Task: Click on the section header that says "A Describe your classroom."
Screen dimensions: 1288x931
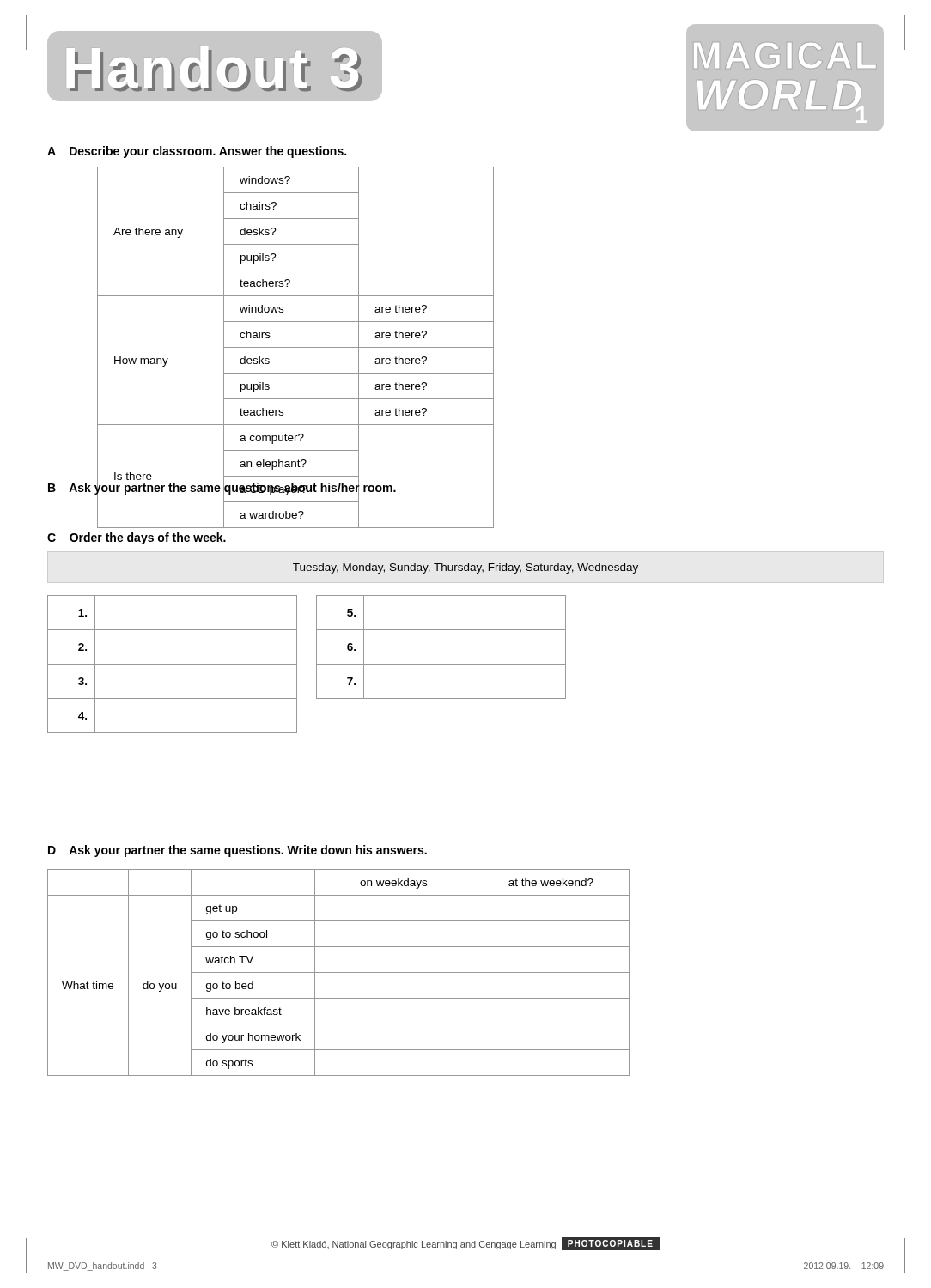Action: (x=197, y=151)
